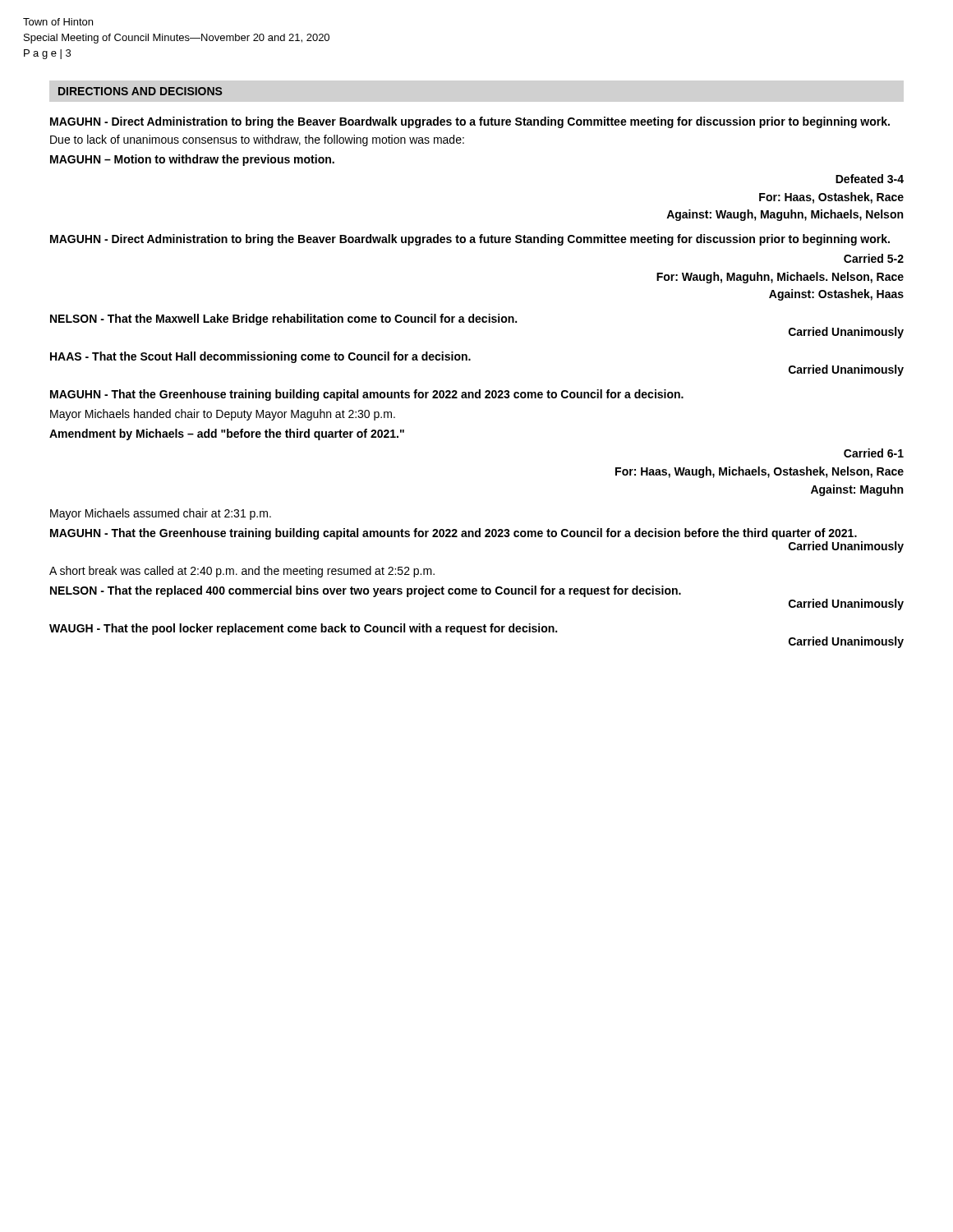The image size is (953, 1232).
Task: Locate the text that reads "Mayor Michaels assumed chair at 2:31 p.m."
Action: coord(161,513)
